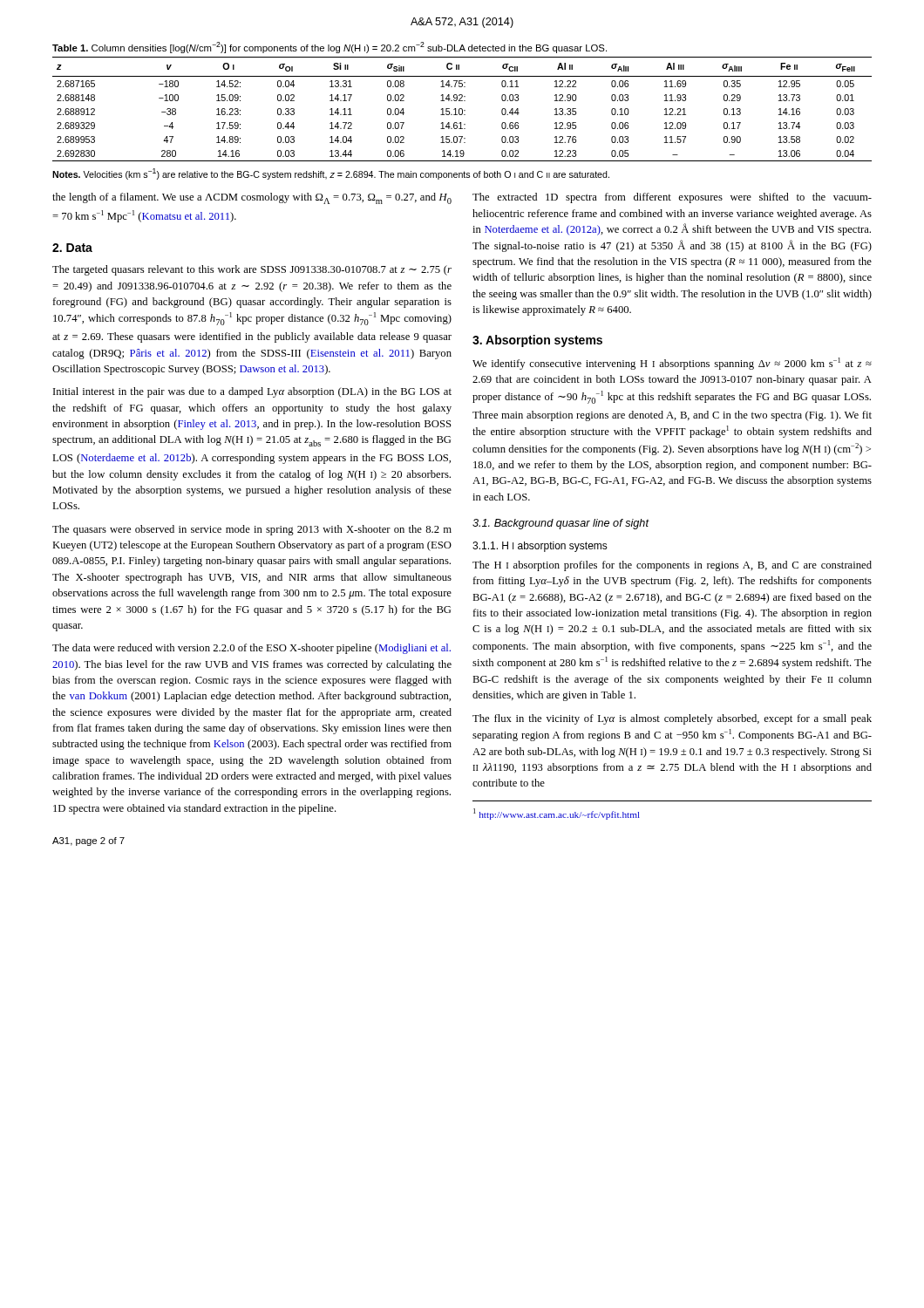
Task: Select the passage starting "1 http://www.ast.cam.ac.uk/~rfc/vpfit.html"
Action: coord(556,813)
